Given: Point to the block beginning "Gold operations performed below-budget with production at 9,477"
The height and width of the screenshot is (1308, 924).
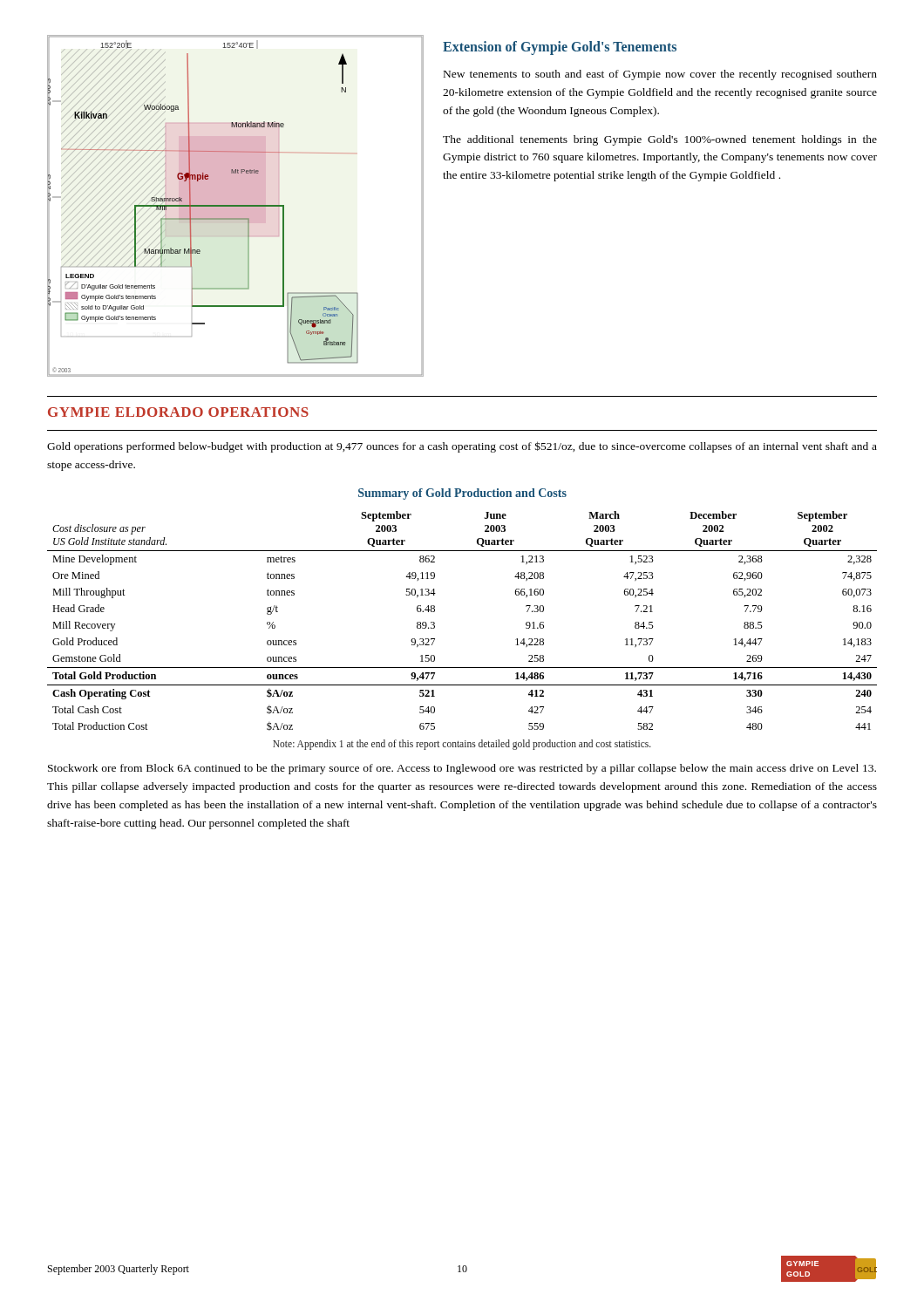Looking at the screenshot, I should pos(462,456).
